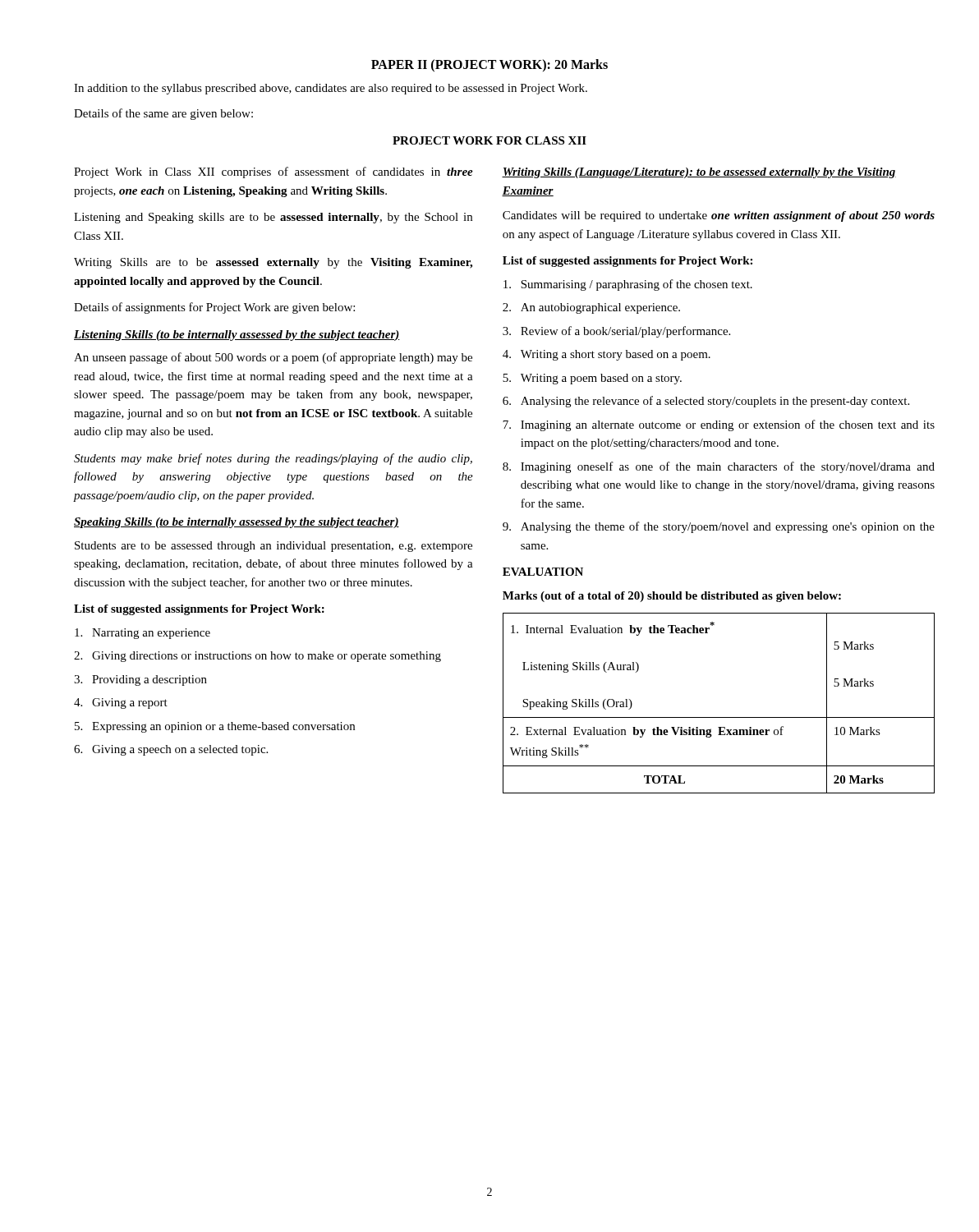Find the block on this page that starts "Writing Skills are to be"
The height and width of the screenshot is (1232, 979).
273,271
